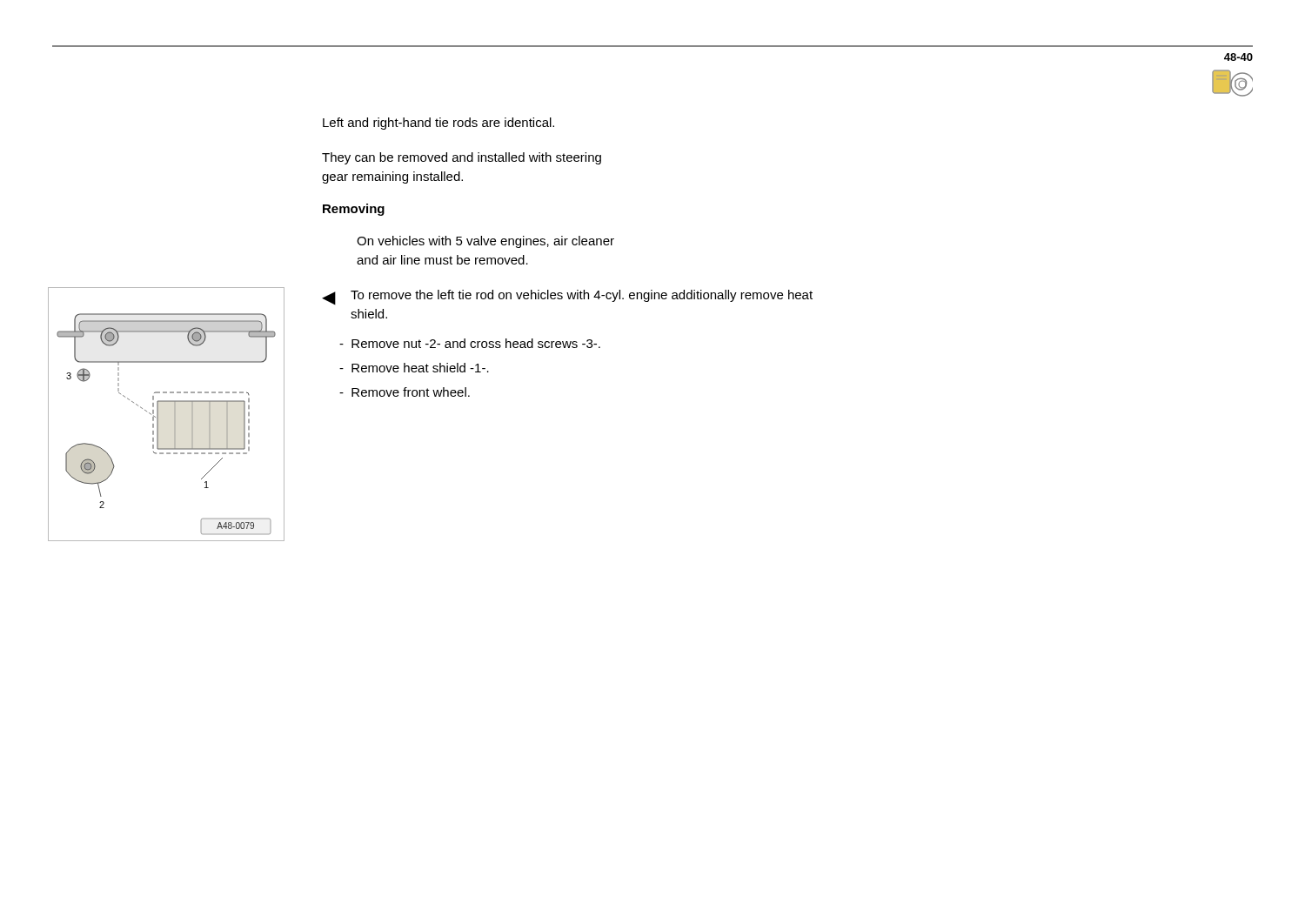This screenshot has height=924, width=1305.
Task: Click on the passage starting "To remove the left tie rod"
Action: (x=582, y=304)
